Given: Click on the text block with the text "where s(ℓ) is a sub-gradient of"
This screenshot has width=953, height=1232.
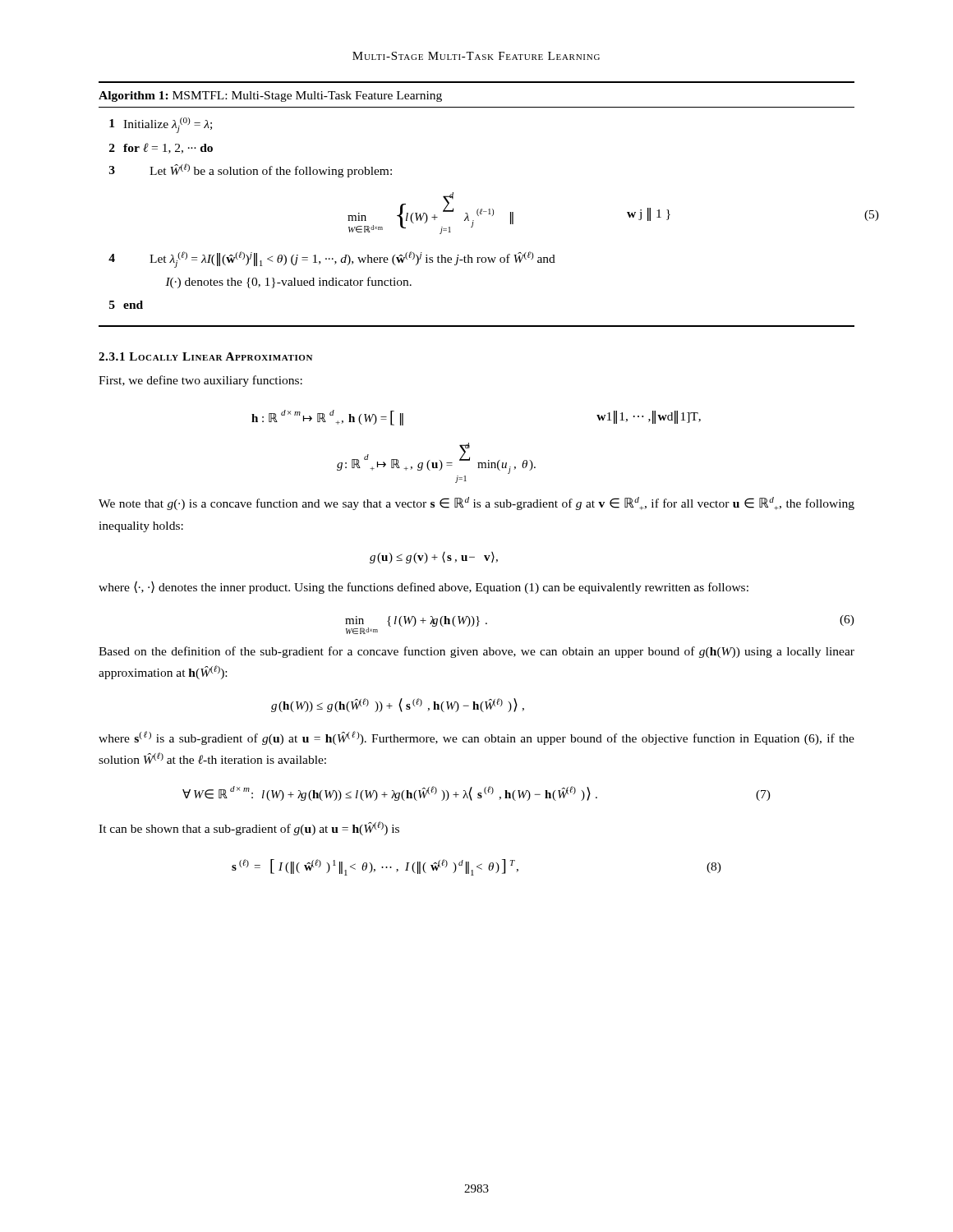Looking at the screenshot, I should [x=476, y=748].
